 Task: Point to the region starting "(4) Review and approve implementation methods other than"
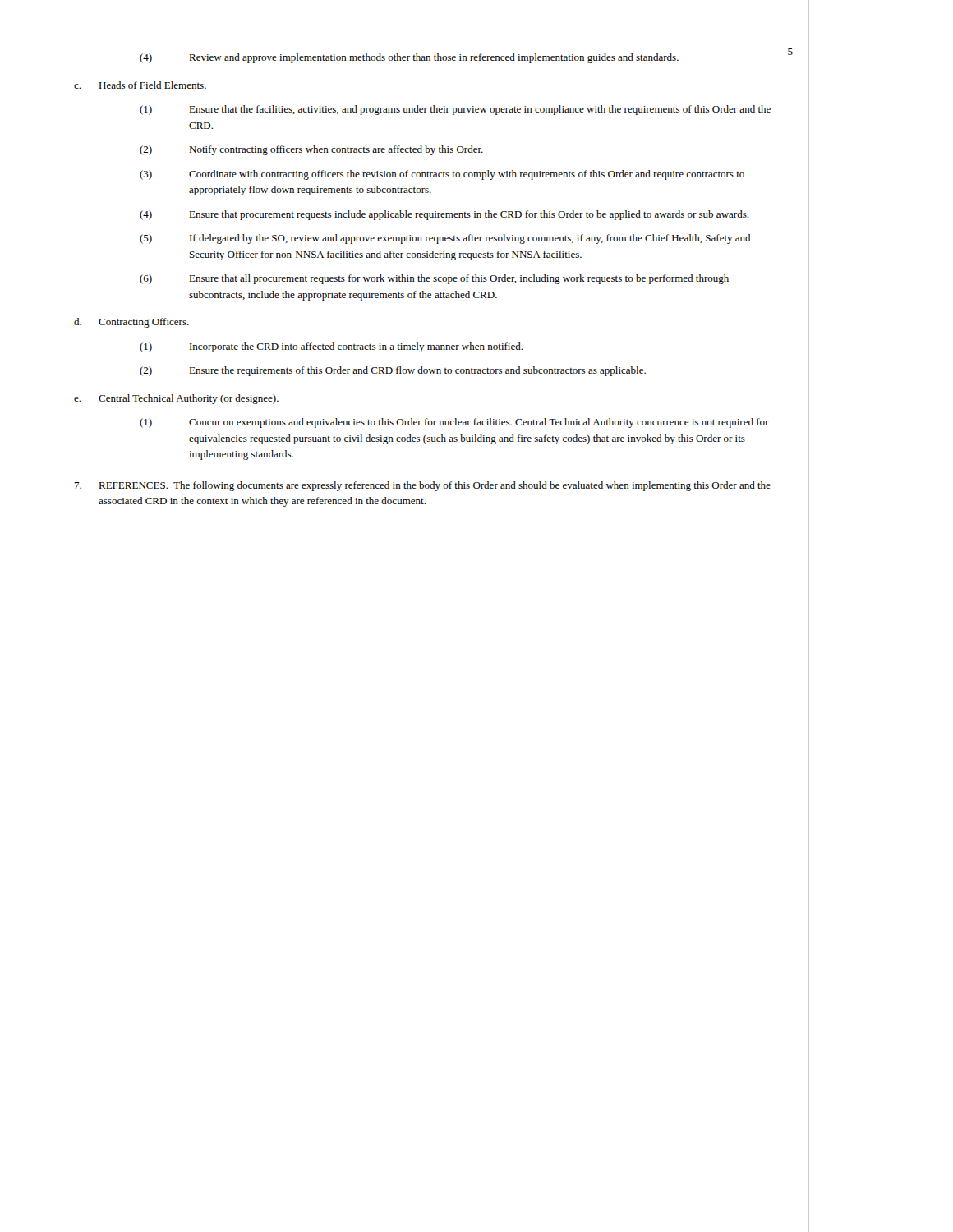click(x=460, y=57)
